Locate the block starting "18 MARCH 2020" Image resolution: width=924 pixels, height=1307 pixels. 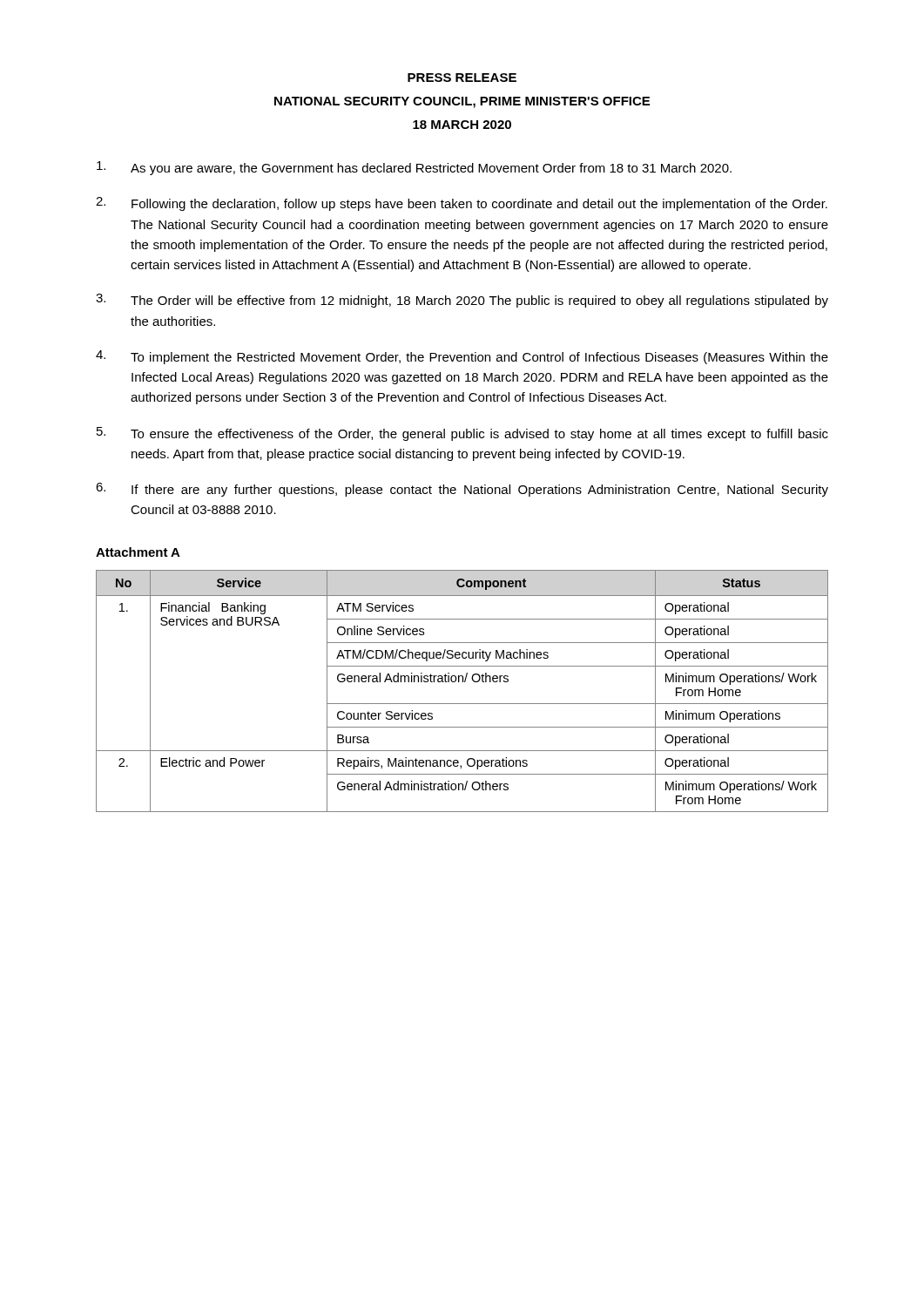[462, 124]
